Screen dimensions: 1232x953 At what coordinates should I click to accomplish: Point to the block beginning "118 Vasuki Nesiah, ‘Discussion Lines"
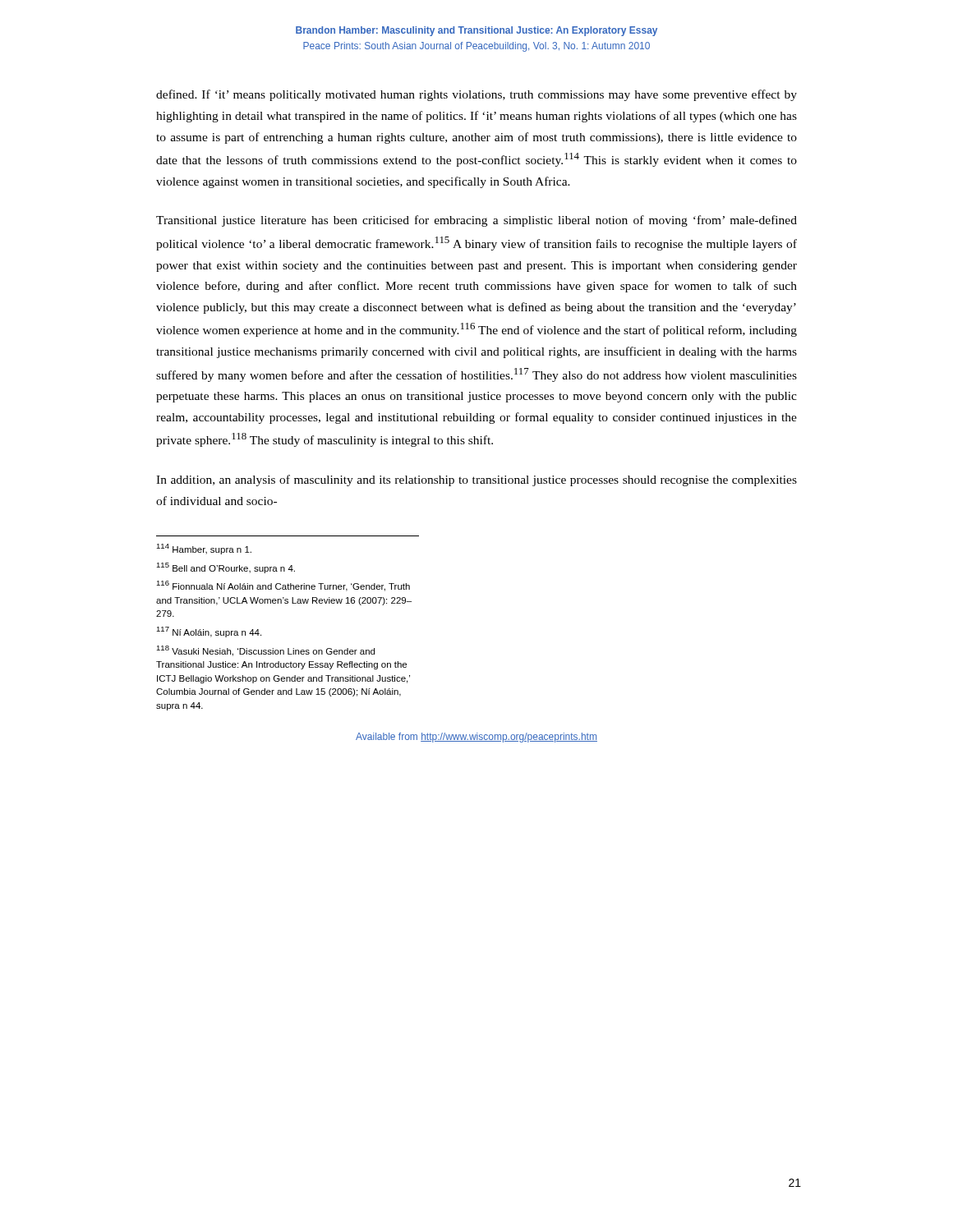click(283, 677)
